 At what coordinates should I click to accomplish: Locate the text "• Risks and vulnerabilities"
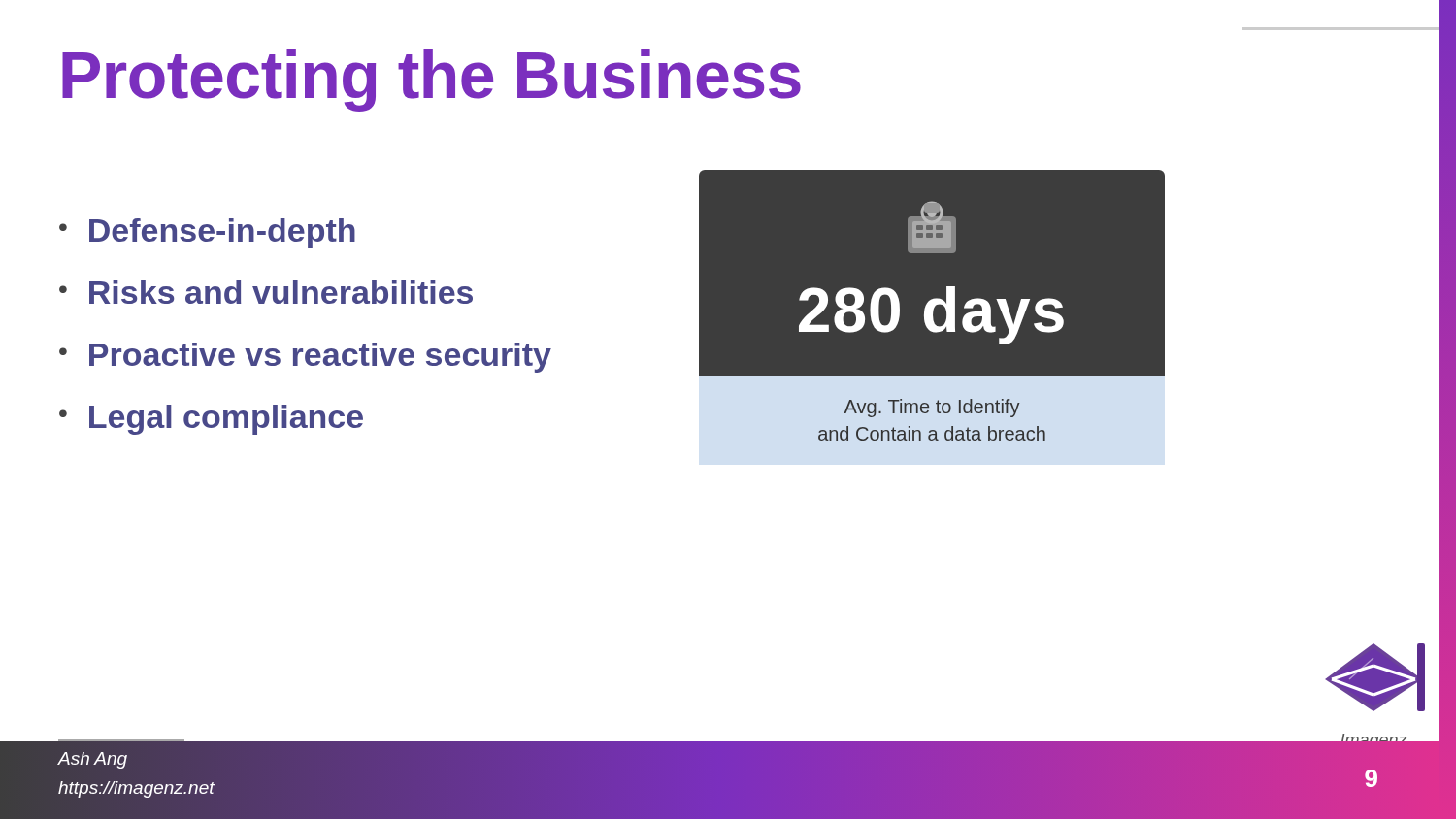(266, 293)
